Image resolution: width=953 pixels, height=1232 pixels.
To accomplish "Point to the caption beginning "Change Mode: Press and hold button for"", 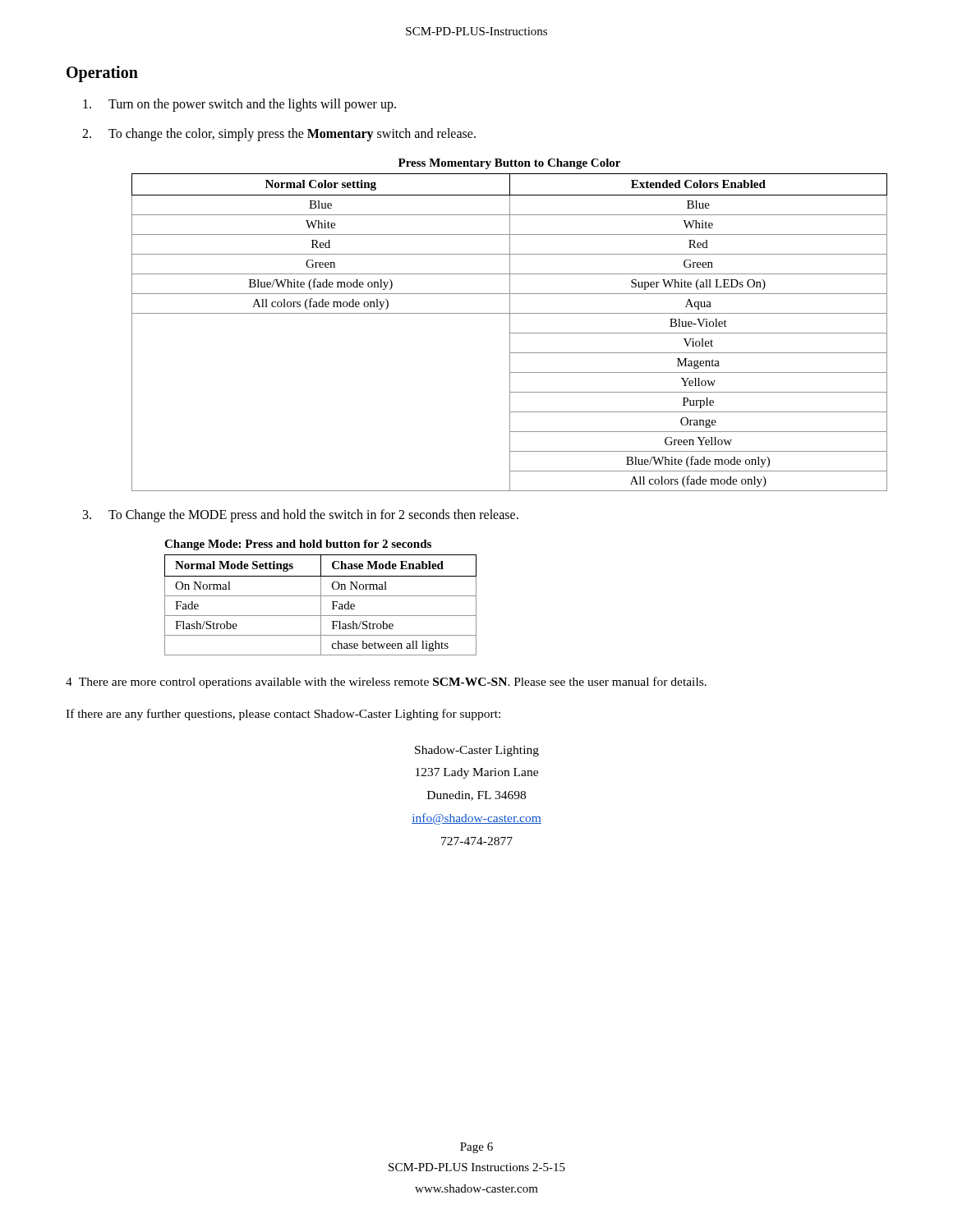I will [298, 544].
